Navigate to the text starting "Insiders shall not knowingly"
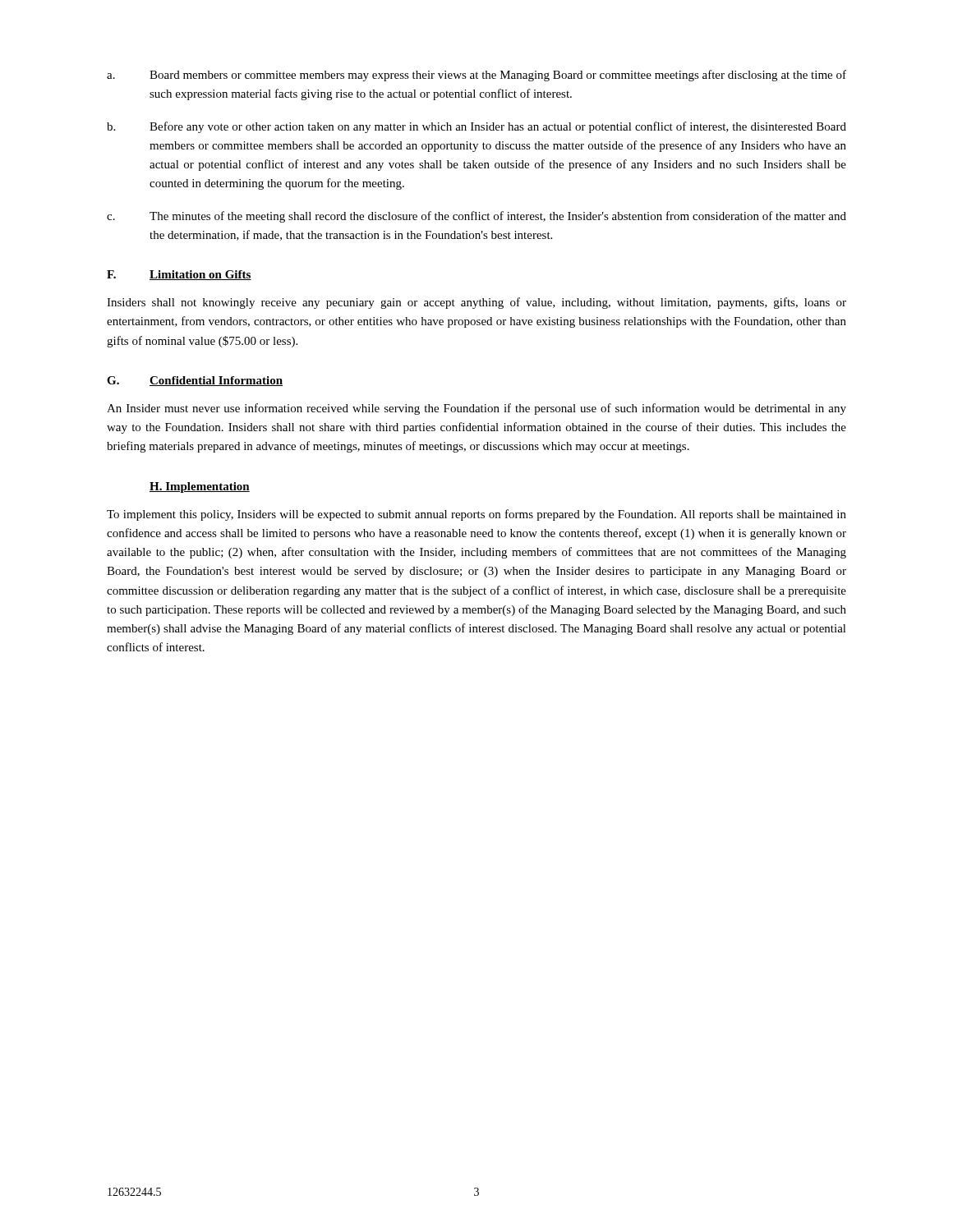The height and width of the screenshot is (1232, 953). point(476,321)
